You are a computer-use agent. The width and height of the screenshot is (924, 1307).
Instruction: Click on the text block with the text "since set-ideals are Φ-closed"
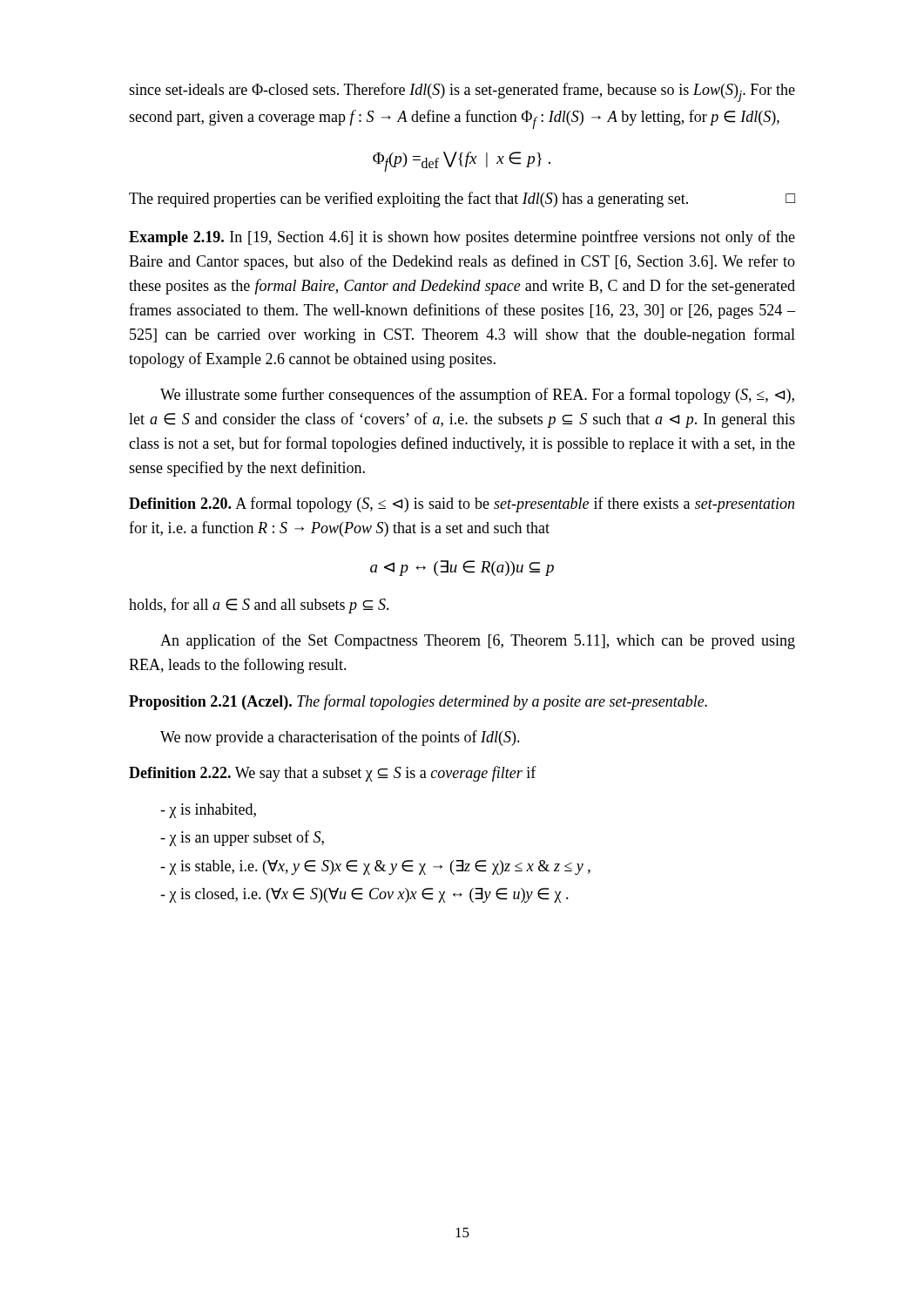point(462,105)
